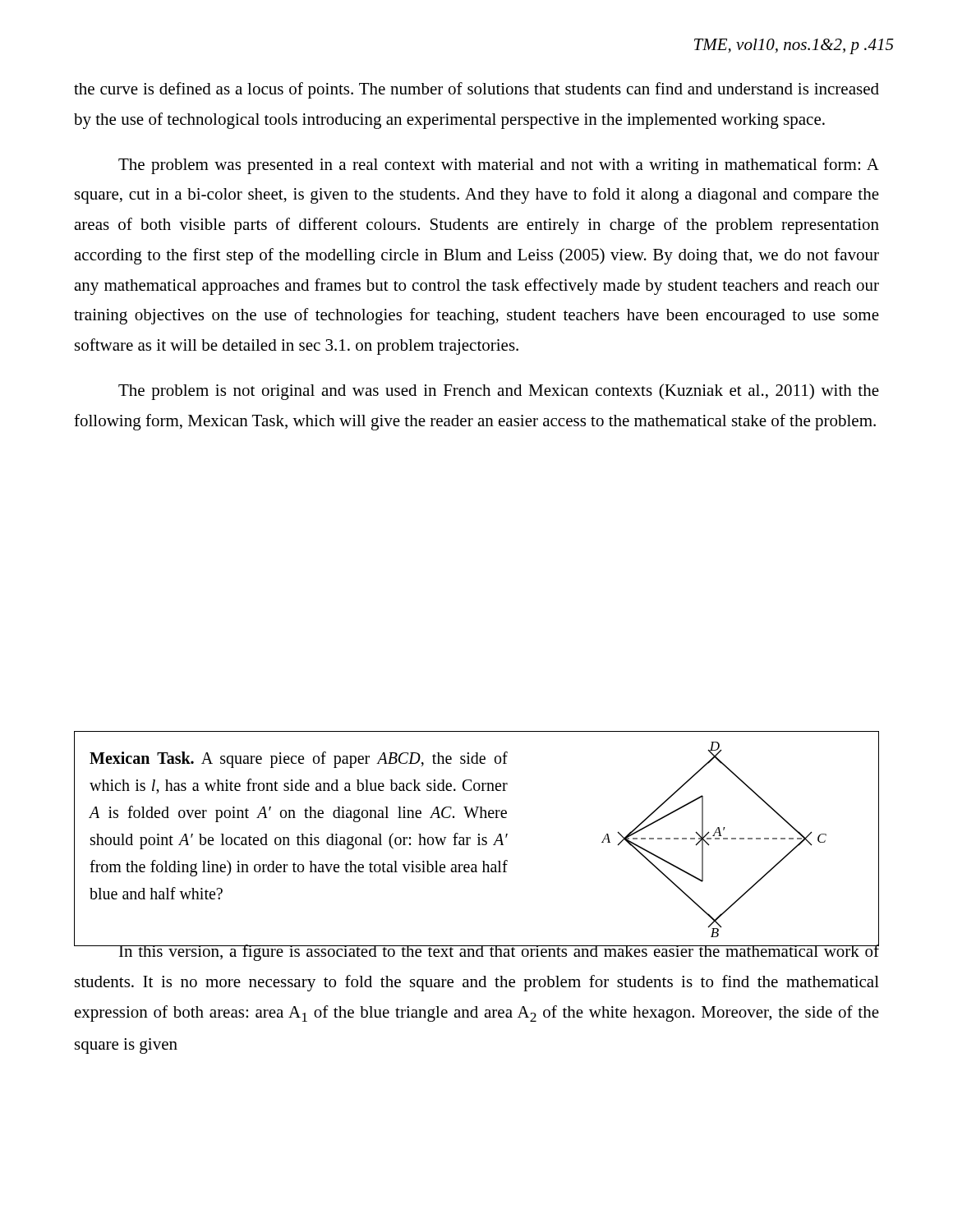Point to the block beginning "the curve is defined as a locus"
This screenshot has height=1232, width=953.
coord(476,104)
